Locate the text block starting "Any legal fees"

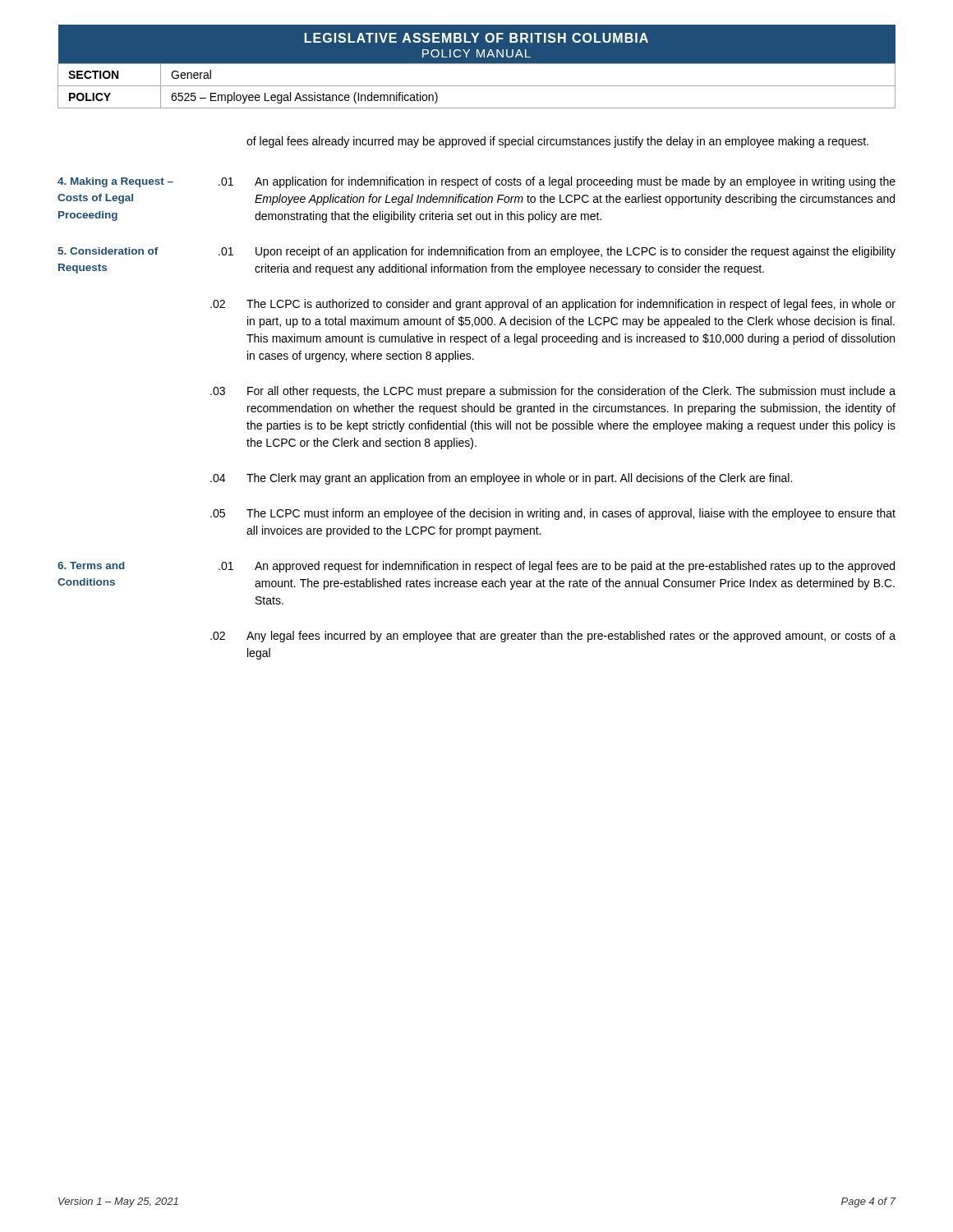click(571, 644)
